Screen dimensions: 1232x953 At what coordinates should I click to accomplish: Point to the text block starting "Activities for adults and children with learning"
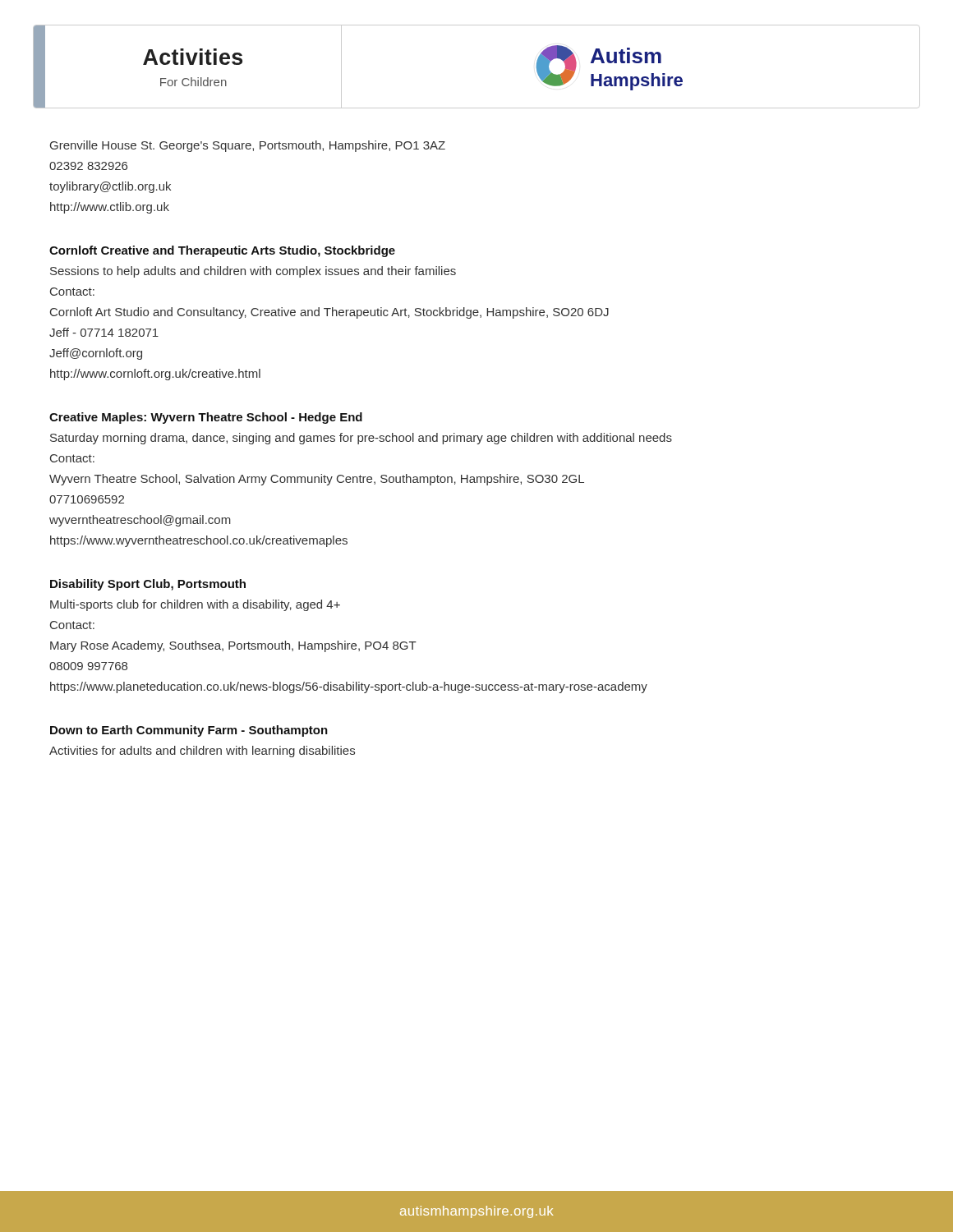point(202,750)
